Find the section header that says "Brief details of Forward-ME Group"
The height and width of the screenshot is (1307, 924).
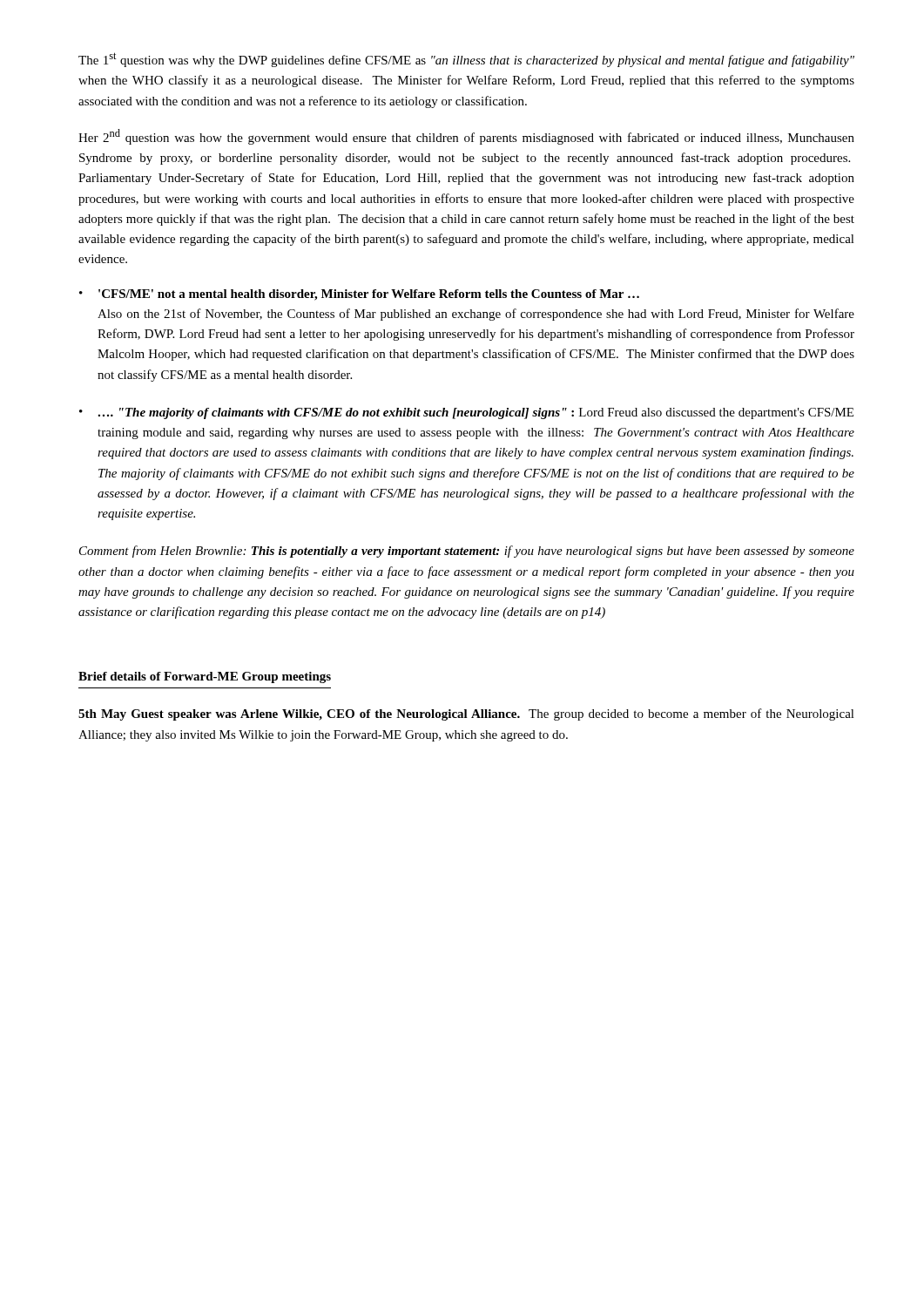tap(205, 679)
